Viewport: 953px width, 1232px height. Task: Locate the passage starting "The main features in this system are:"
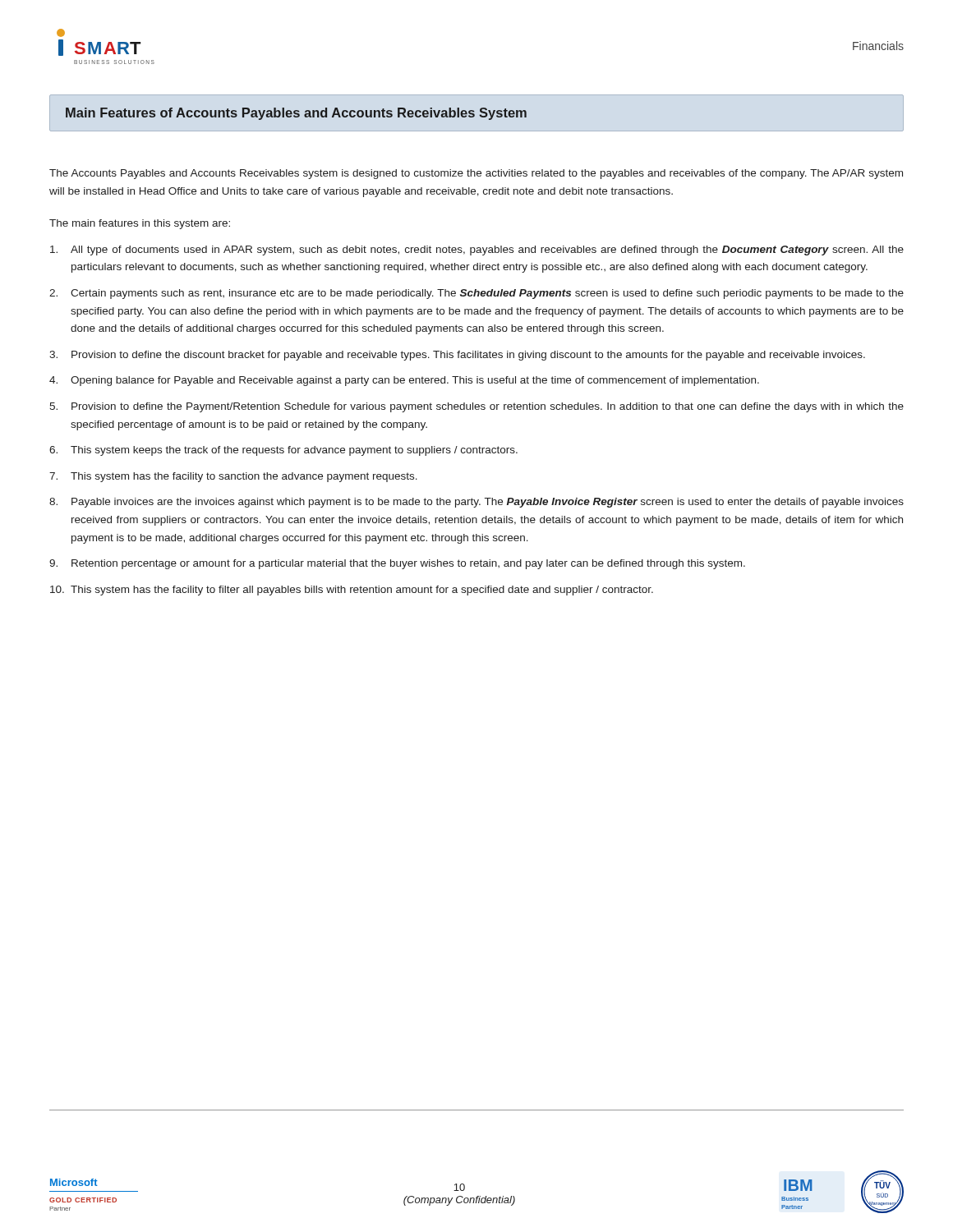pyautogui.click(x=140, y=223)
